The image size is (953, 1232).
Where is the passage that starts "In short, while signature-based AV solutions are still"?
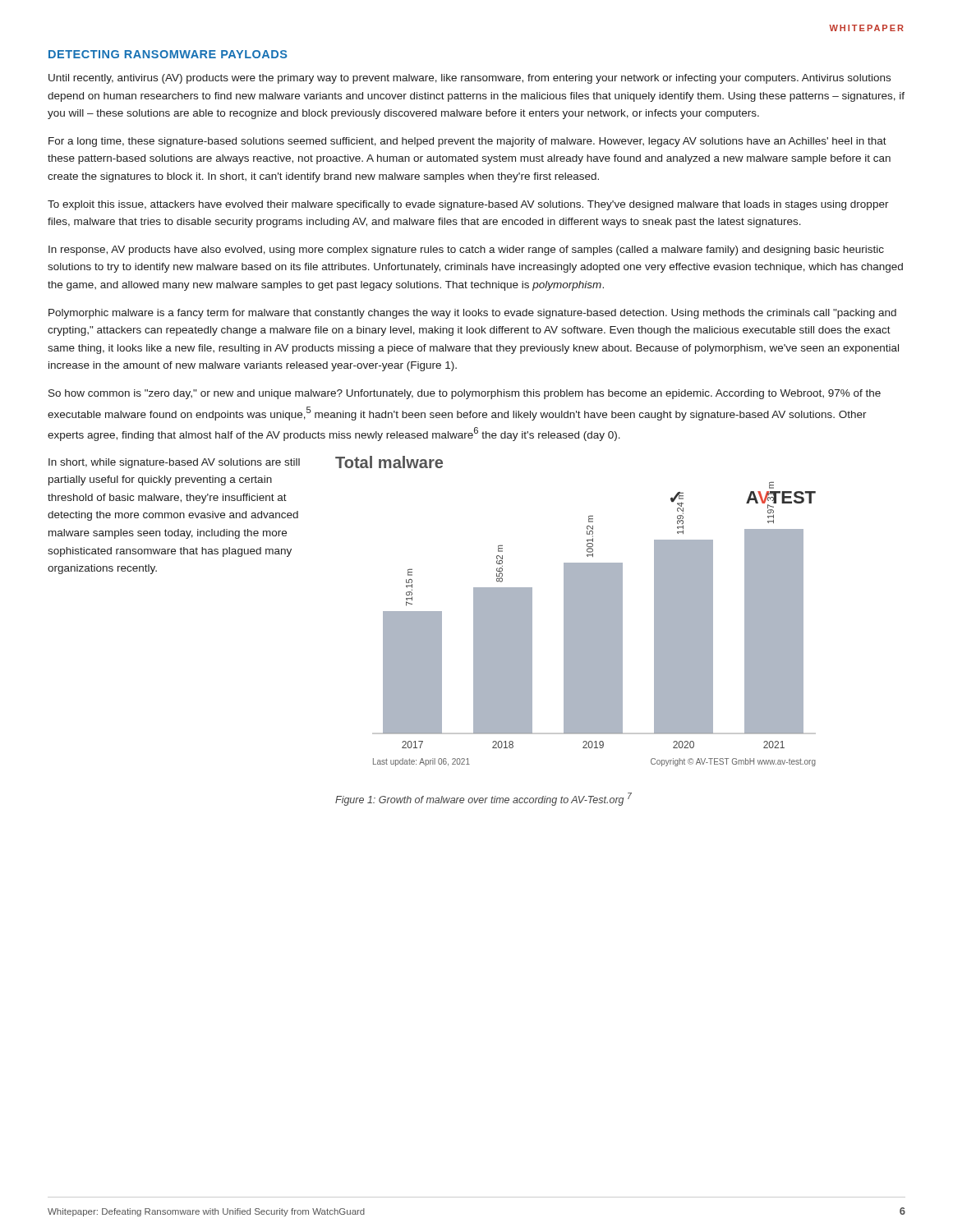(x=174, y=515)
